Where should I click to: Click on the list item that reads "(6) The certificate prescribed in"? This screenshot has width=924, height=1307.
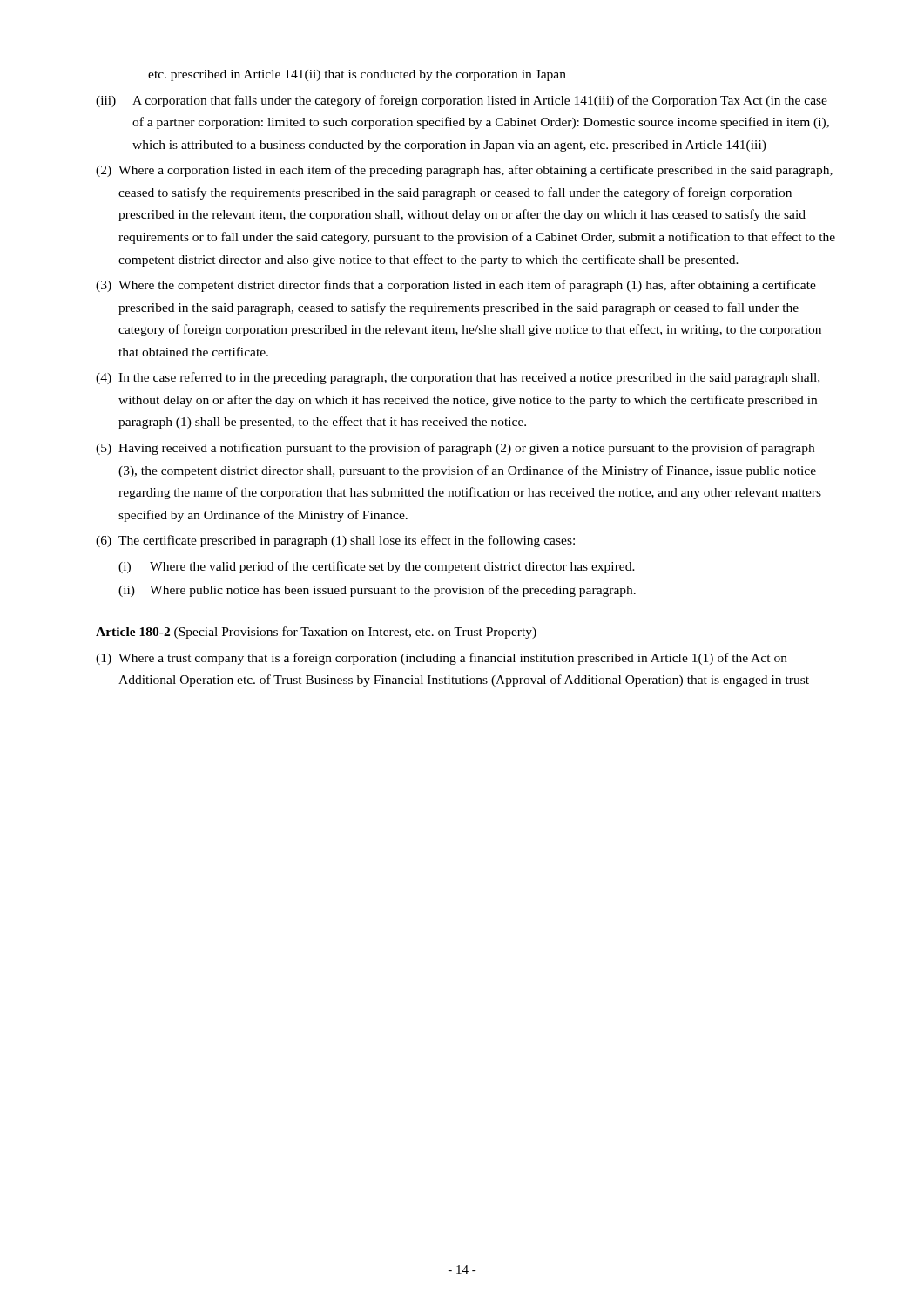pos(466,540)
